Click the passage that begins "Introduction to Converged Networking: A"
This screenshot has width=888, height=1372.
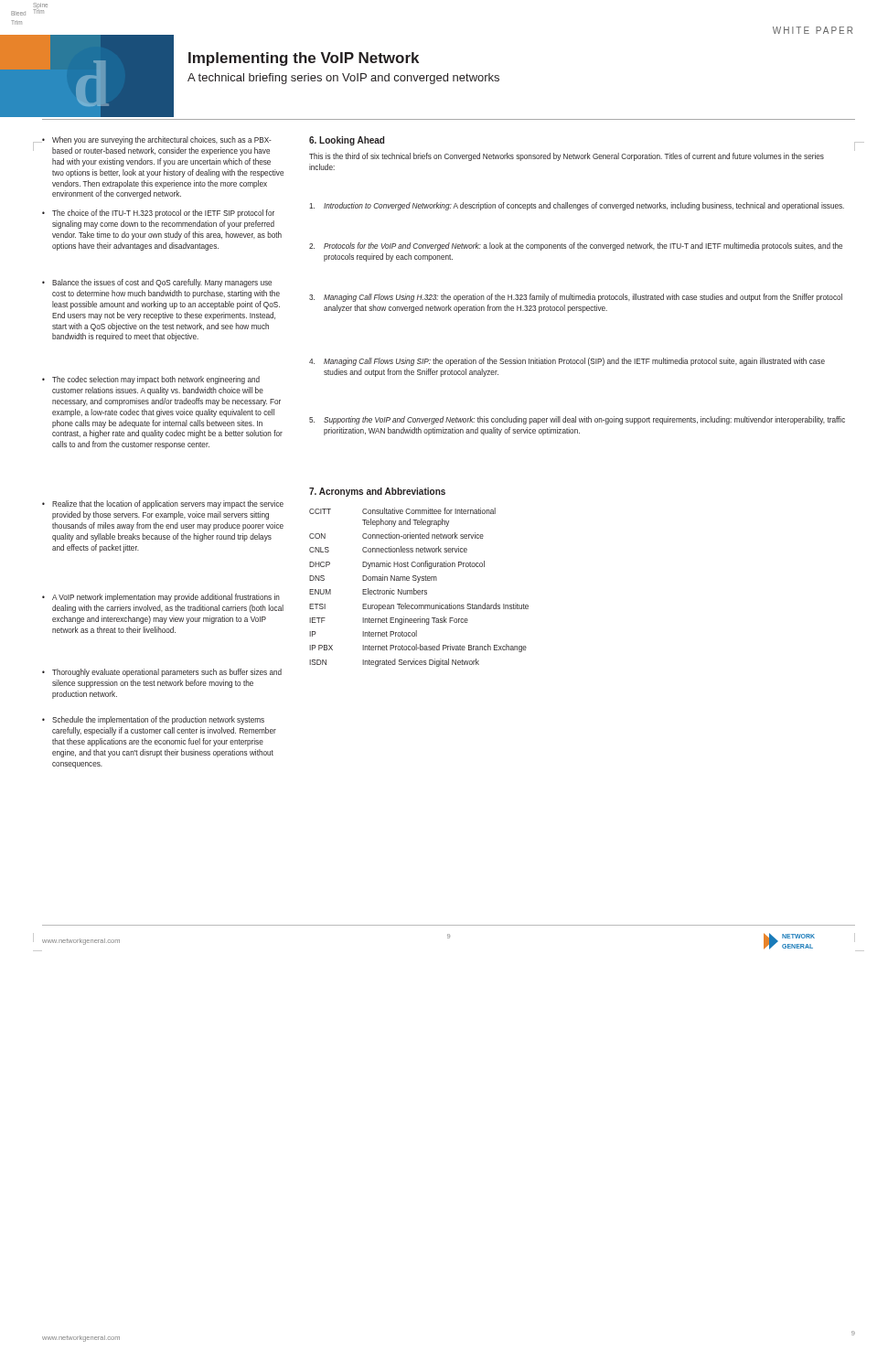pyautogui.click(x=579, y=207)
